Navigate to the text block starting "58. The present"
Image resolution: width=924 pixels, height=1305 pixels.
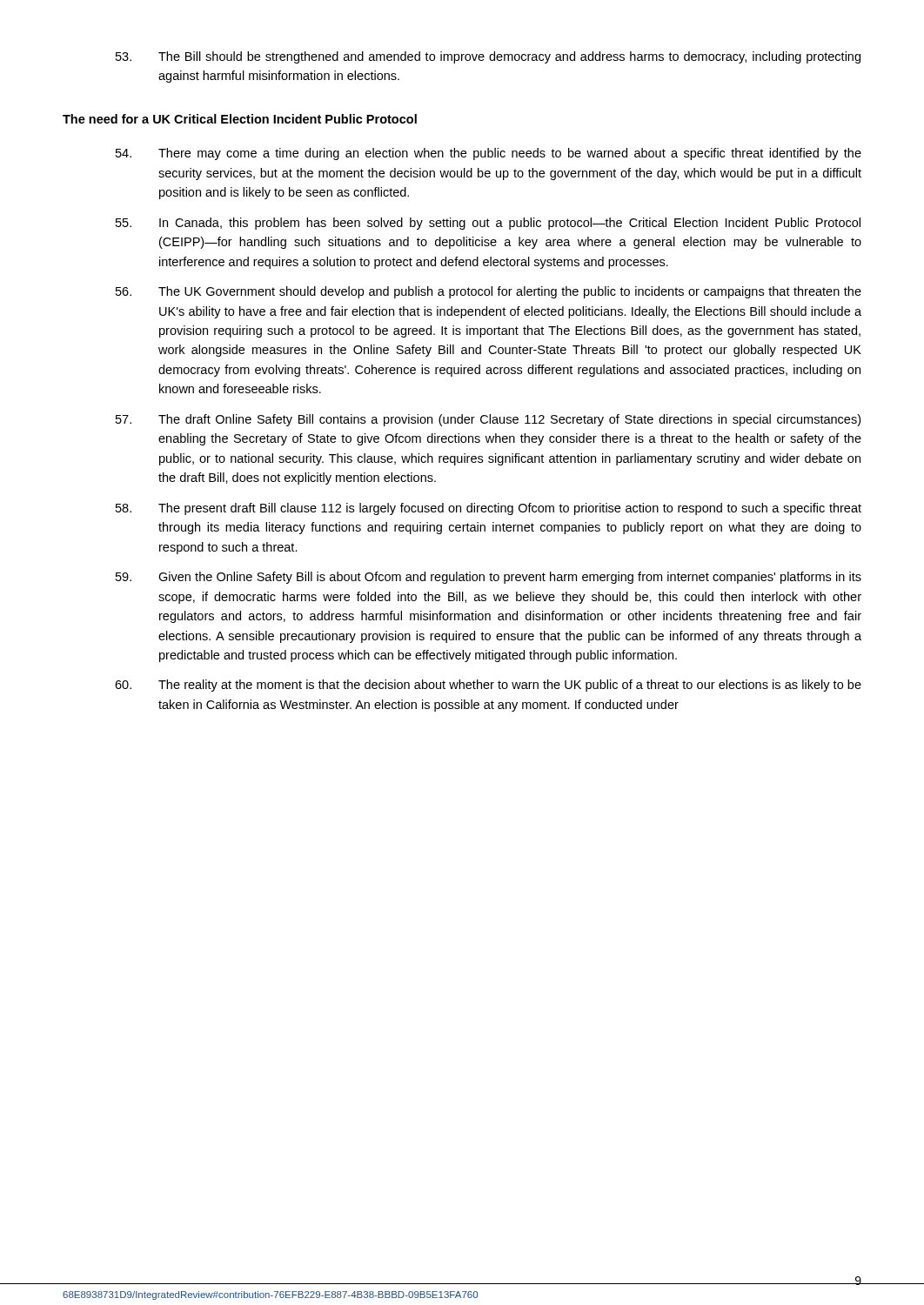462,528
